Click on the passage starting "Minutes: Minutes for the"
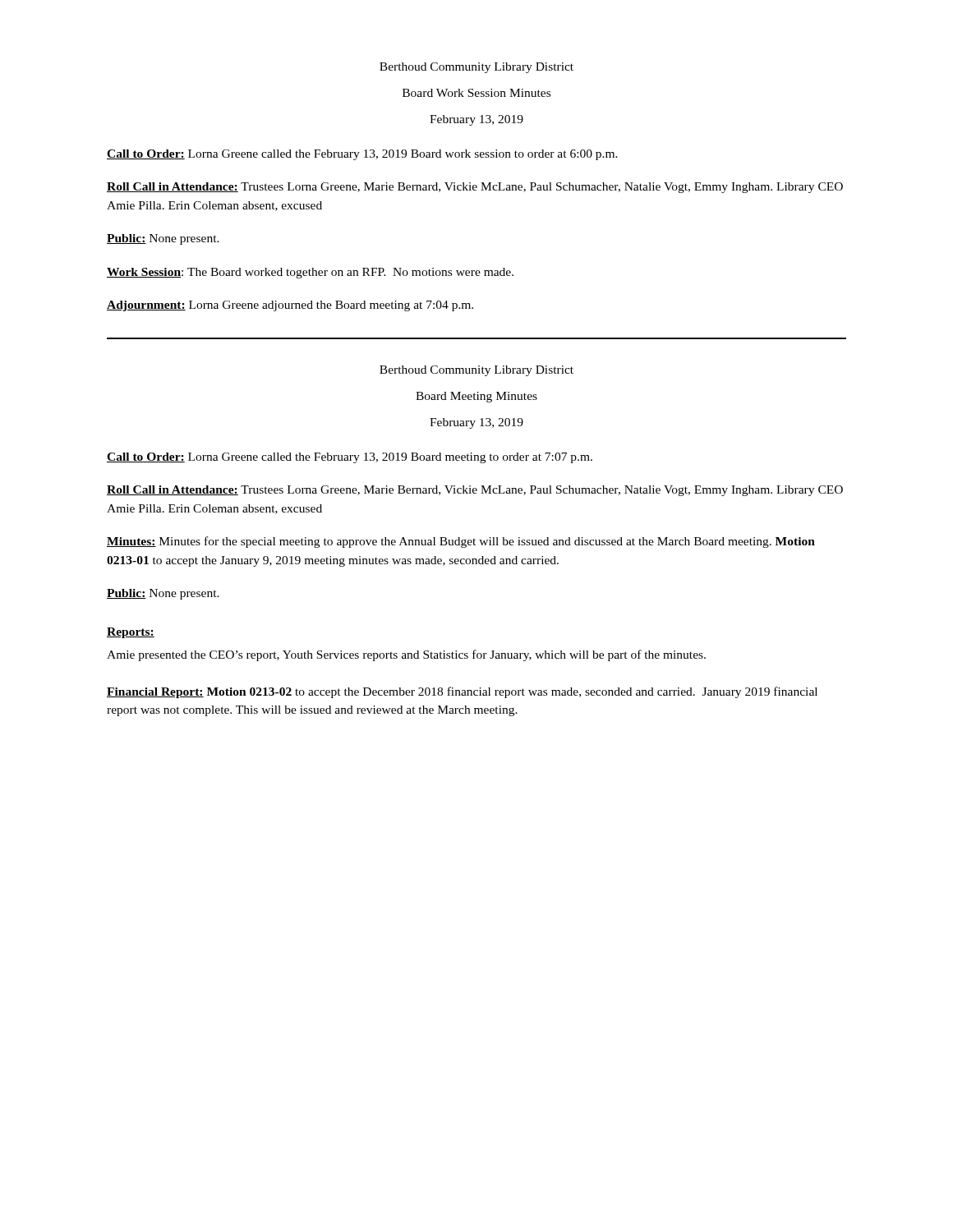Screen dimensions: 1232x953 (461, 550)
